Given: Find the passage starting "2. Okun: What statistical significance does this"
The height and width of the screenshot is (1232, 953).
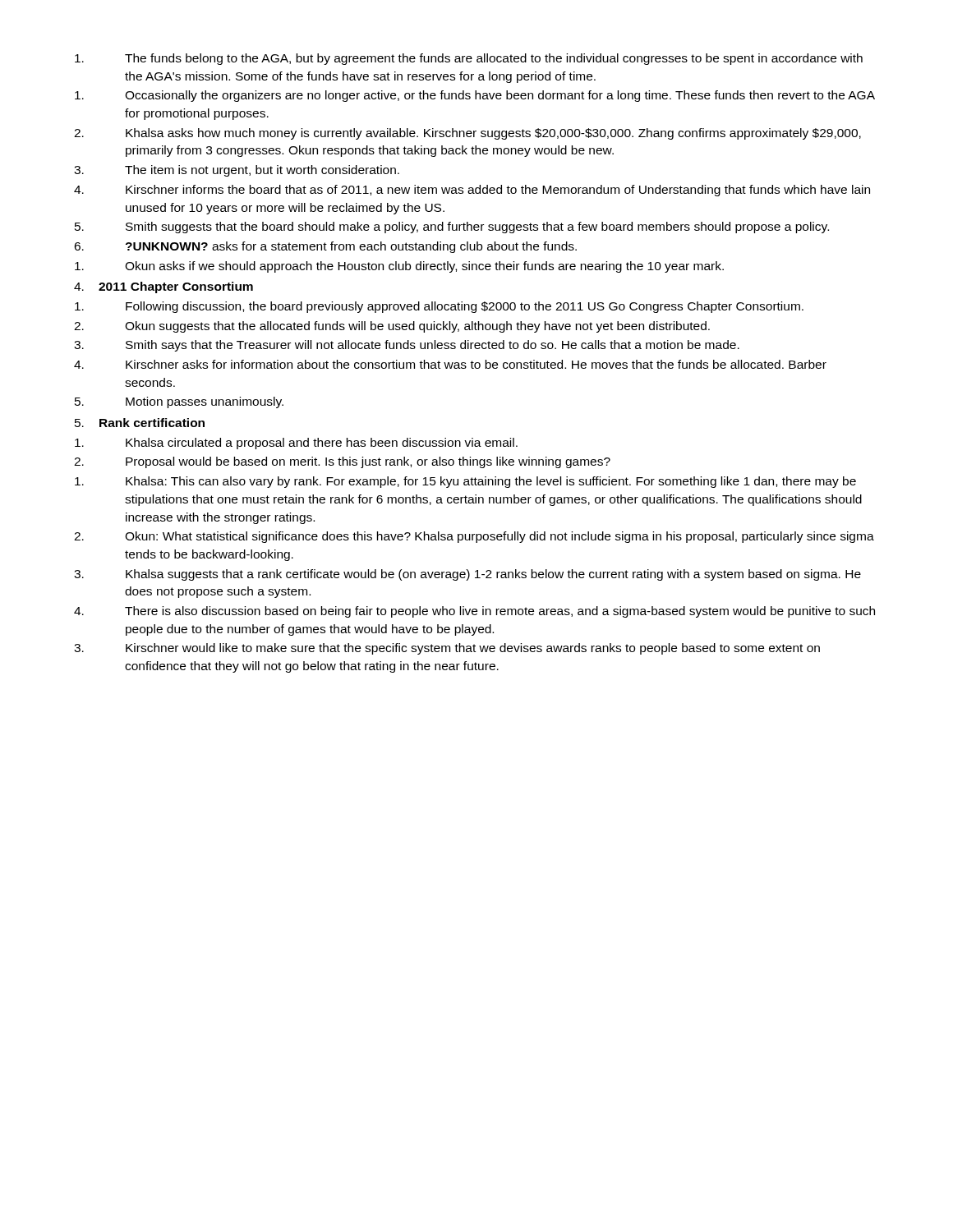Looking at the screenshot, I should (476, 545).
